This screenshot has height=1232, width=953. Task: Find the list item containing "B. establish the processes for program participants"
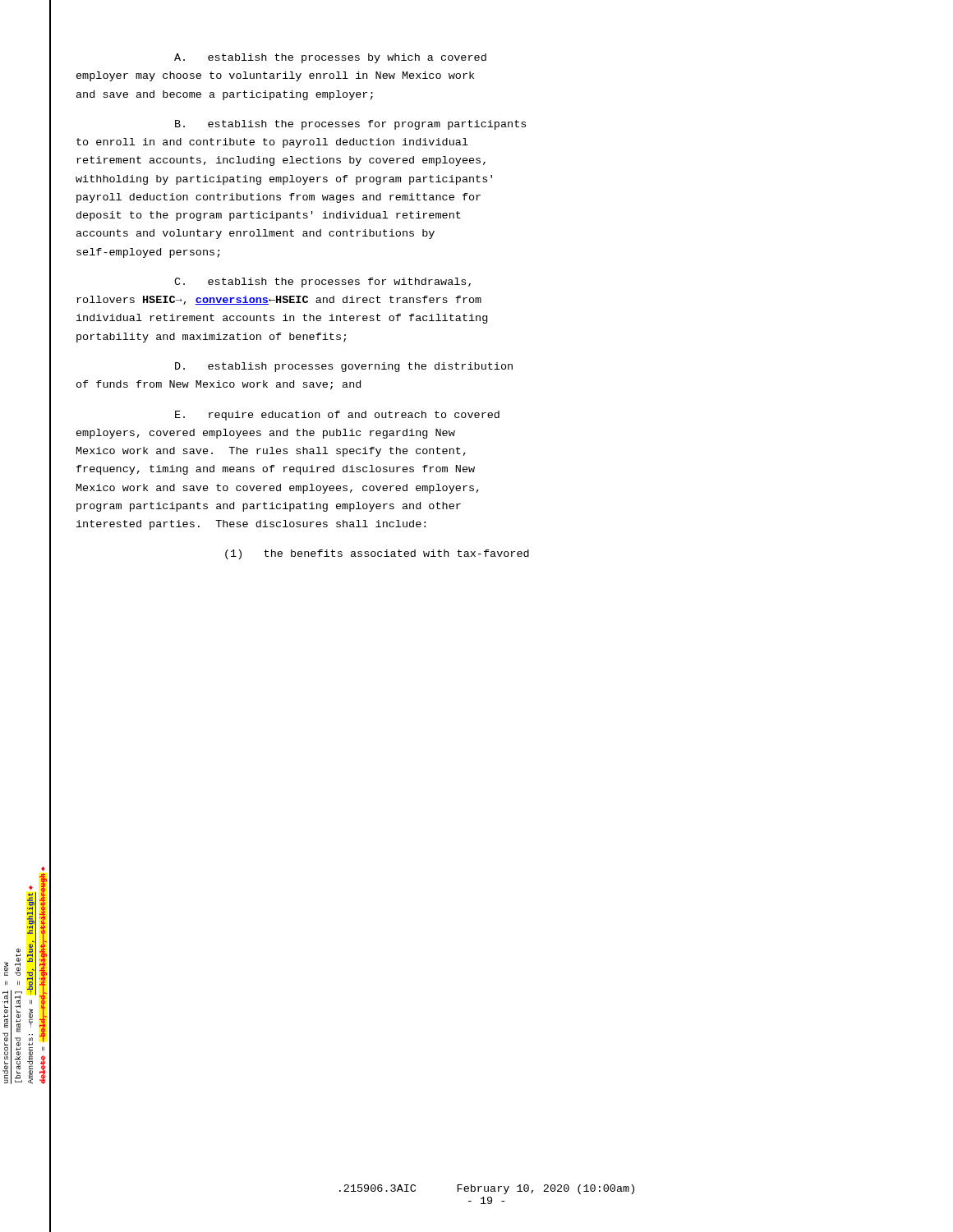(482, 189)
